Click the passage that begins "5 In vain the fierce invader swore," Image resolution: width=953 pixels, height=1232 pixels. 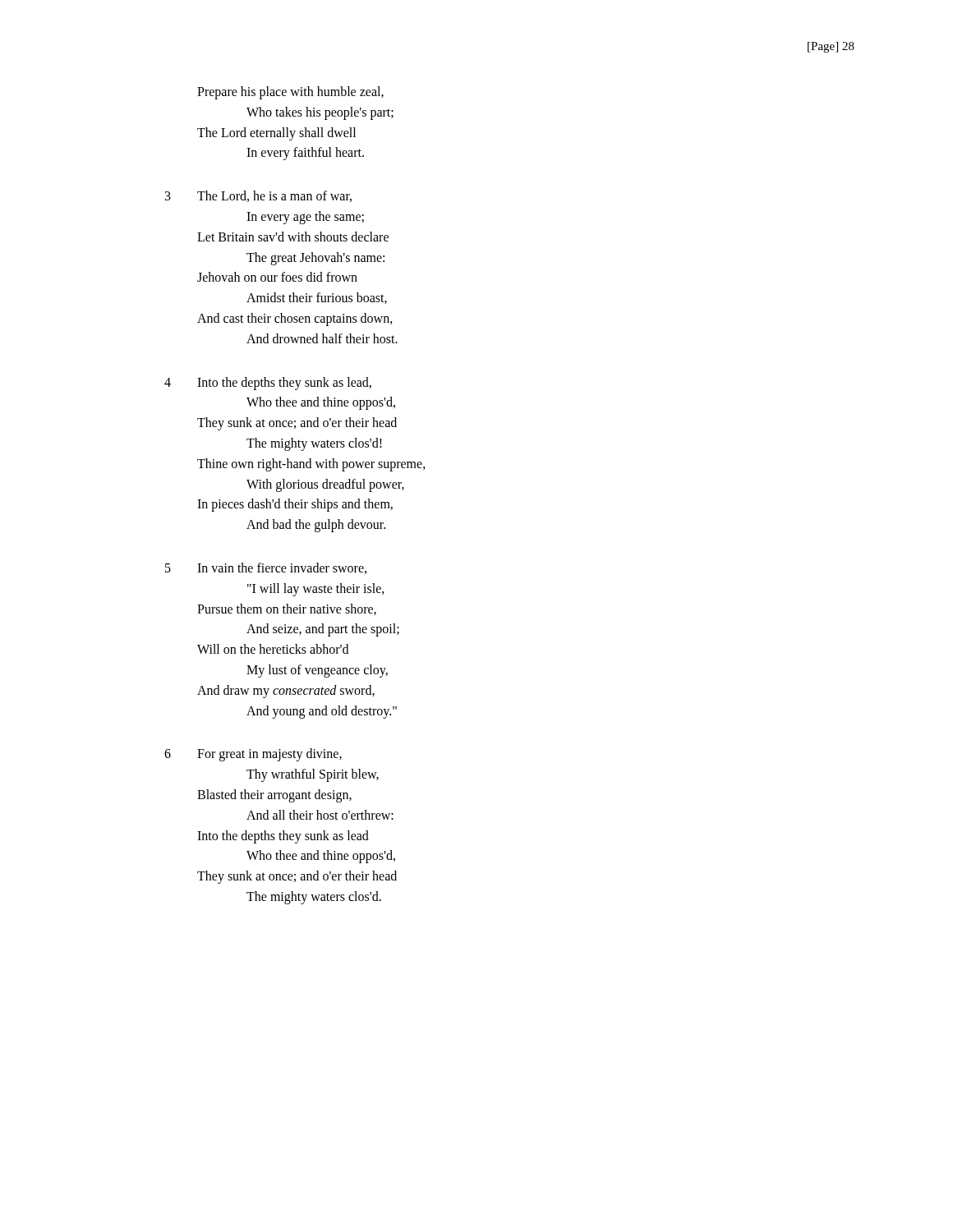coord(266,568)
